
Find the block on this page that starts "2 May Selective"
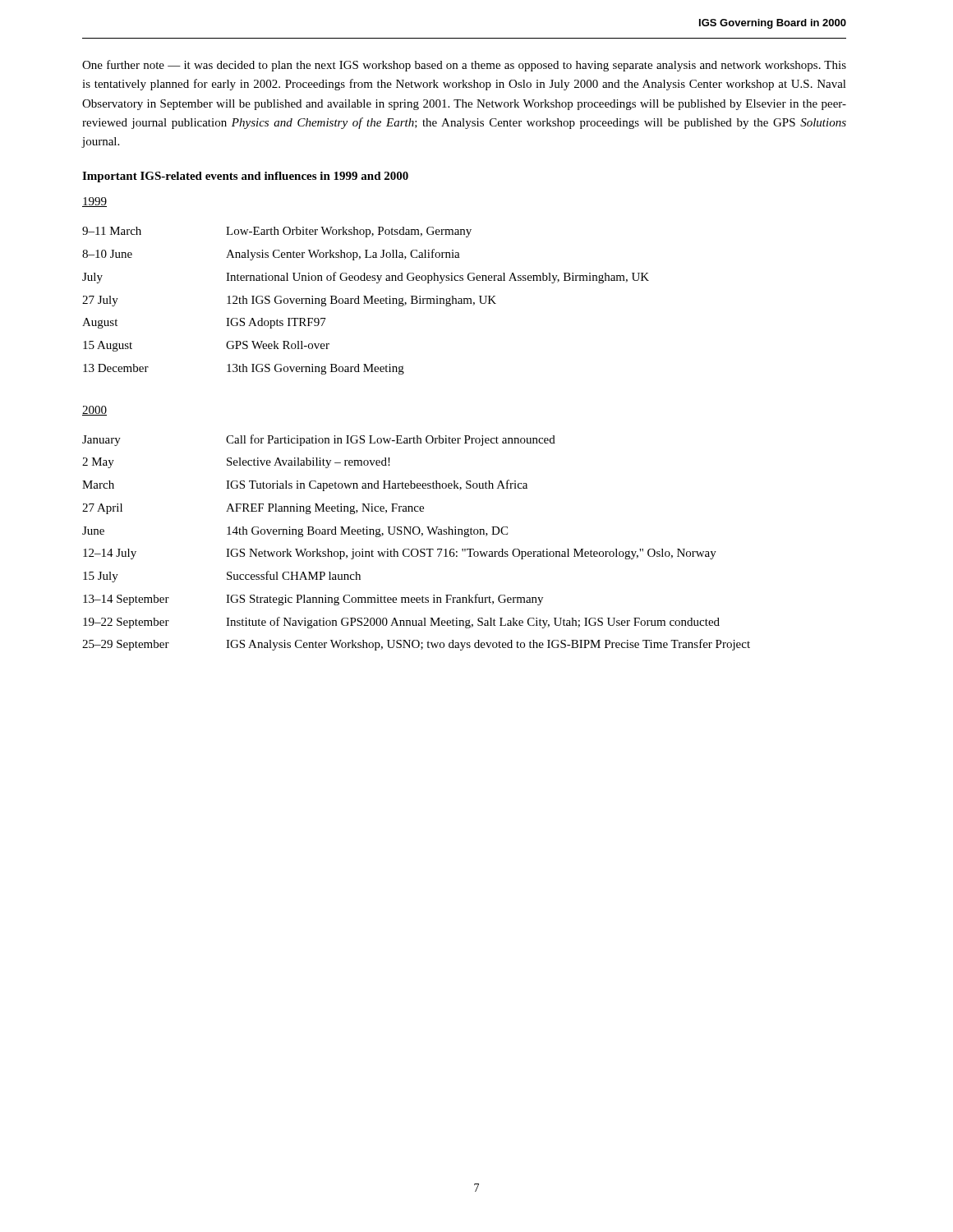[x=236, y=463]
